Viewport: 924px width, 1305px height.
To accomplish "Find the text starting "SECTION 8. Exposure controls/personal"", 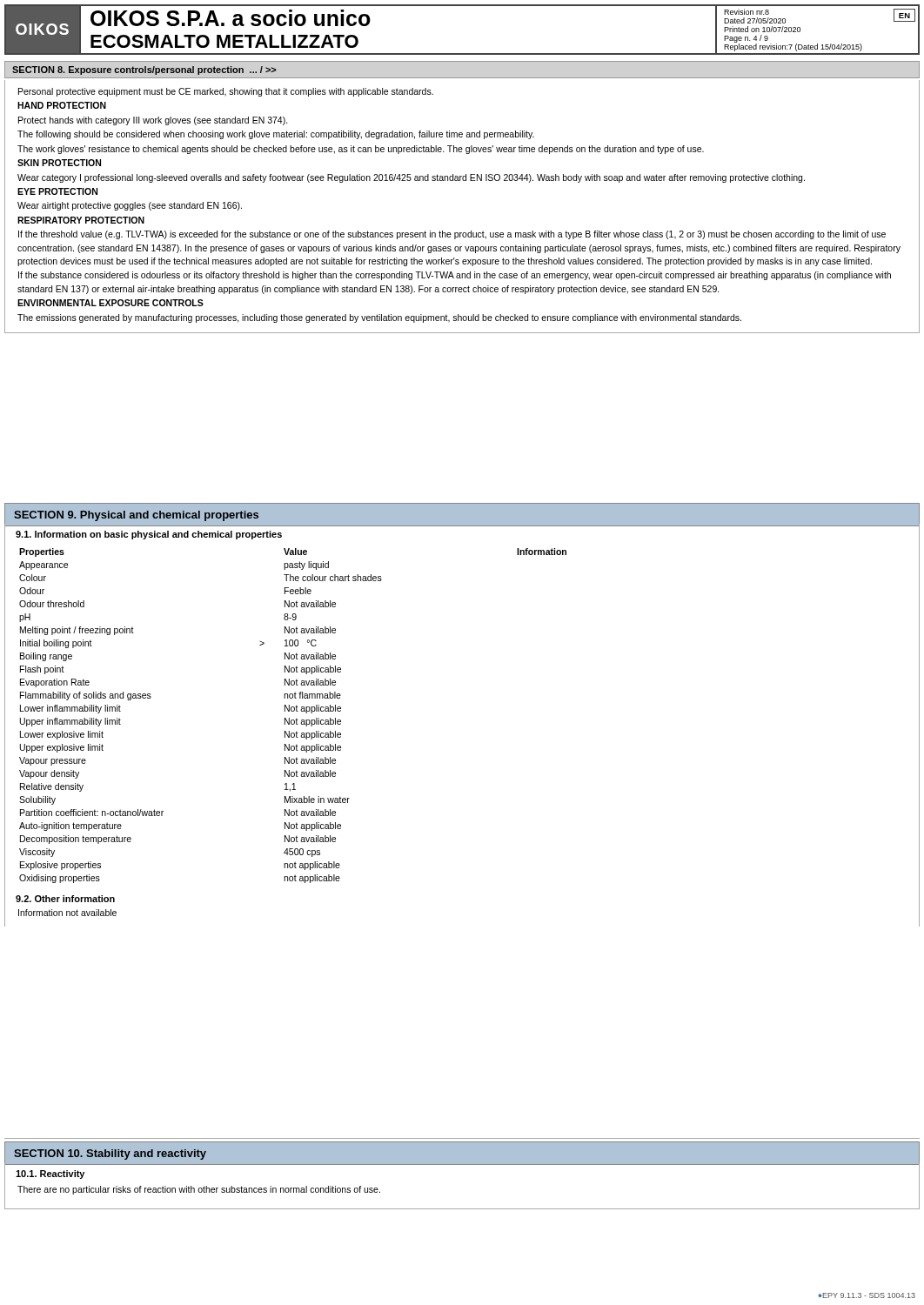I will click(144, 70).
